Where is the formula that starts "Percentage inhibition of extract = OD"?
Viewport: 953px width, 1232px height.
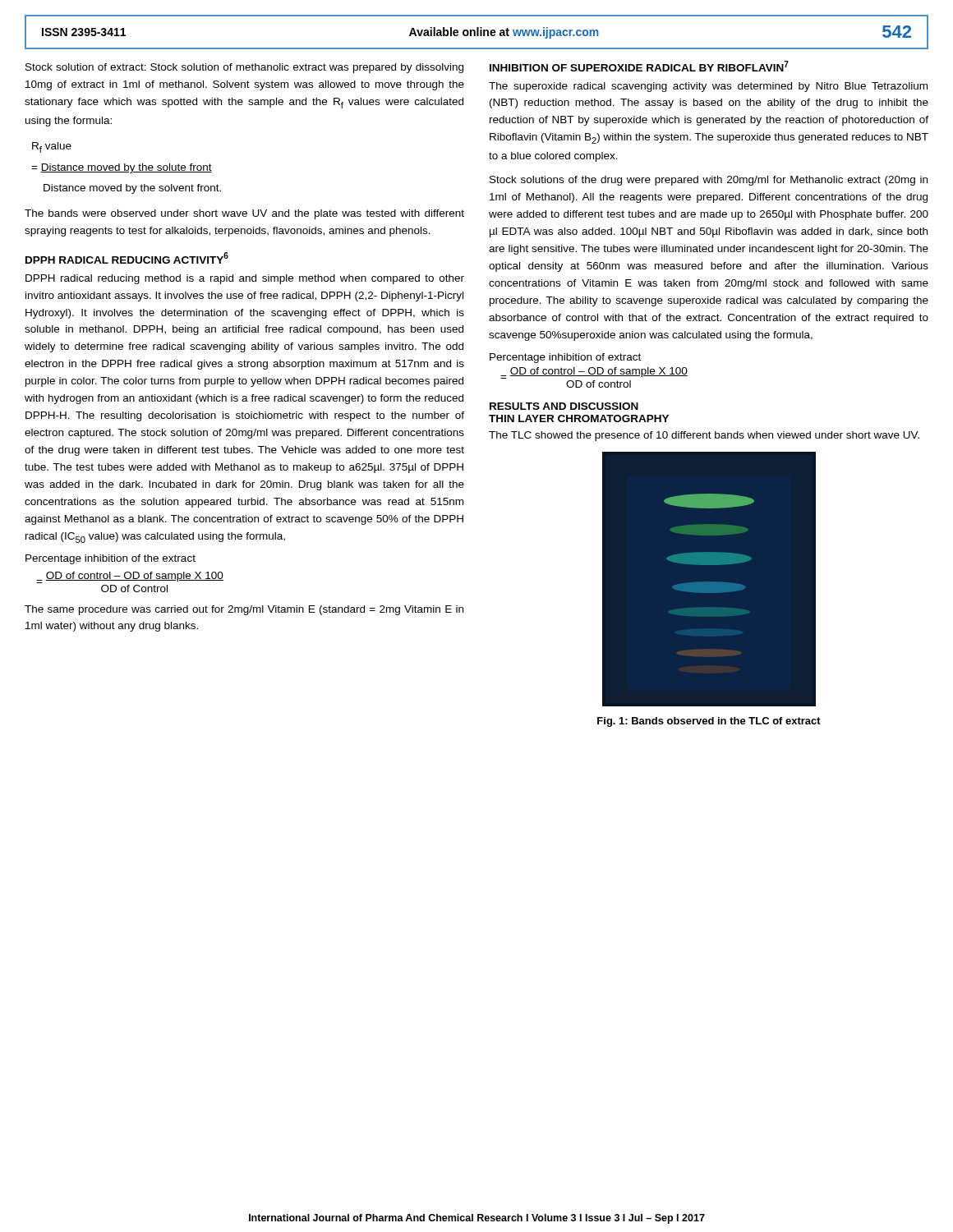pos(565,358)
